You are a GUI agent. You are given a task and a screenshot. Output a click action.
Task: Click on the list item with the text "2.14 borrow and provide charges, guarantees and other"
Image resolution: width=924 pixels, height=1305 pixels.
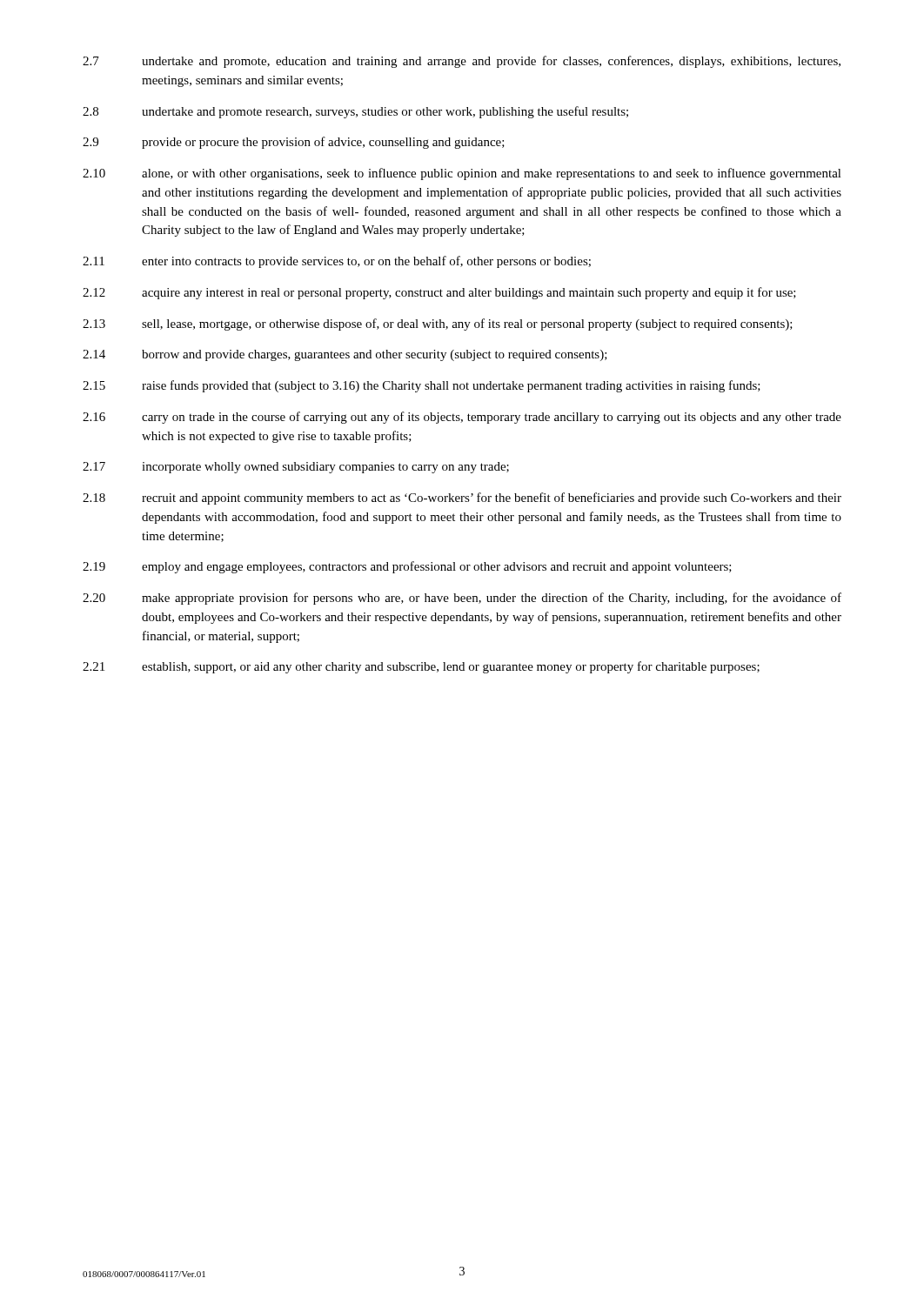click(462, 355)
